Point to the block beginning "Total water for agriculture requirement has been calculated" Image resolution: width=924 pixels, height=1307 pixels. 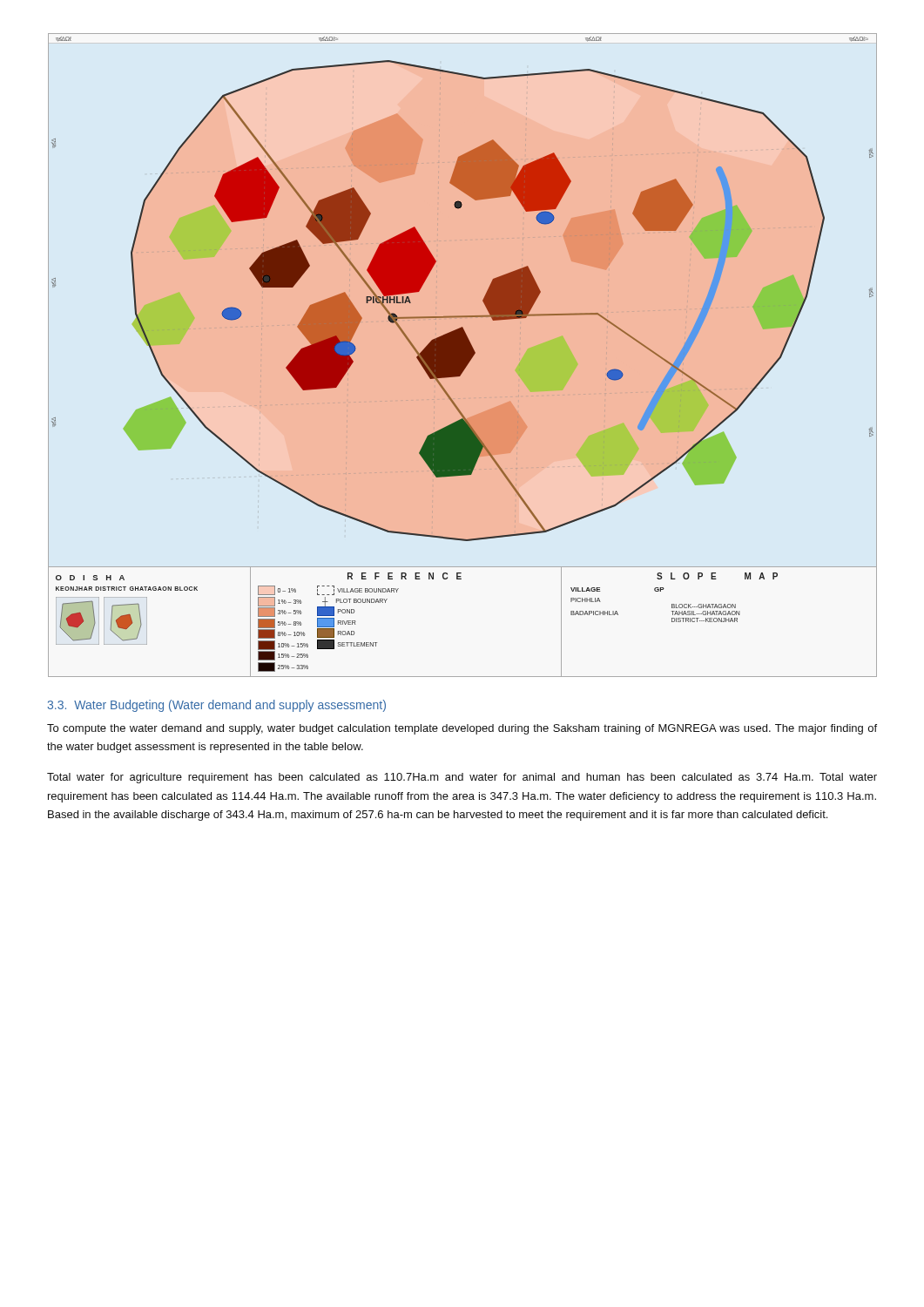(462, 796)
